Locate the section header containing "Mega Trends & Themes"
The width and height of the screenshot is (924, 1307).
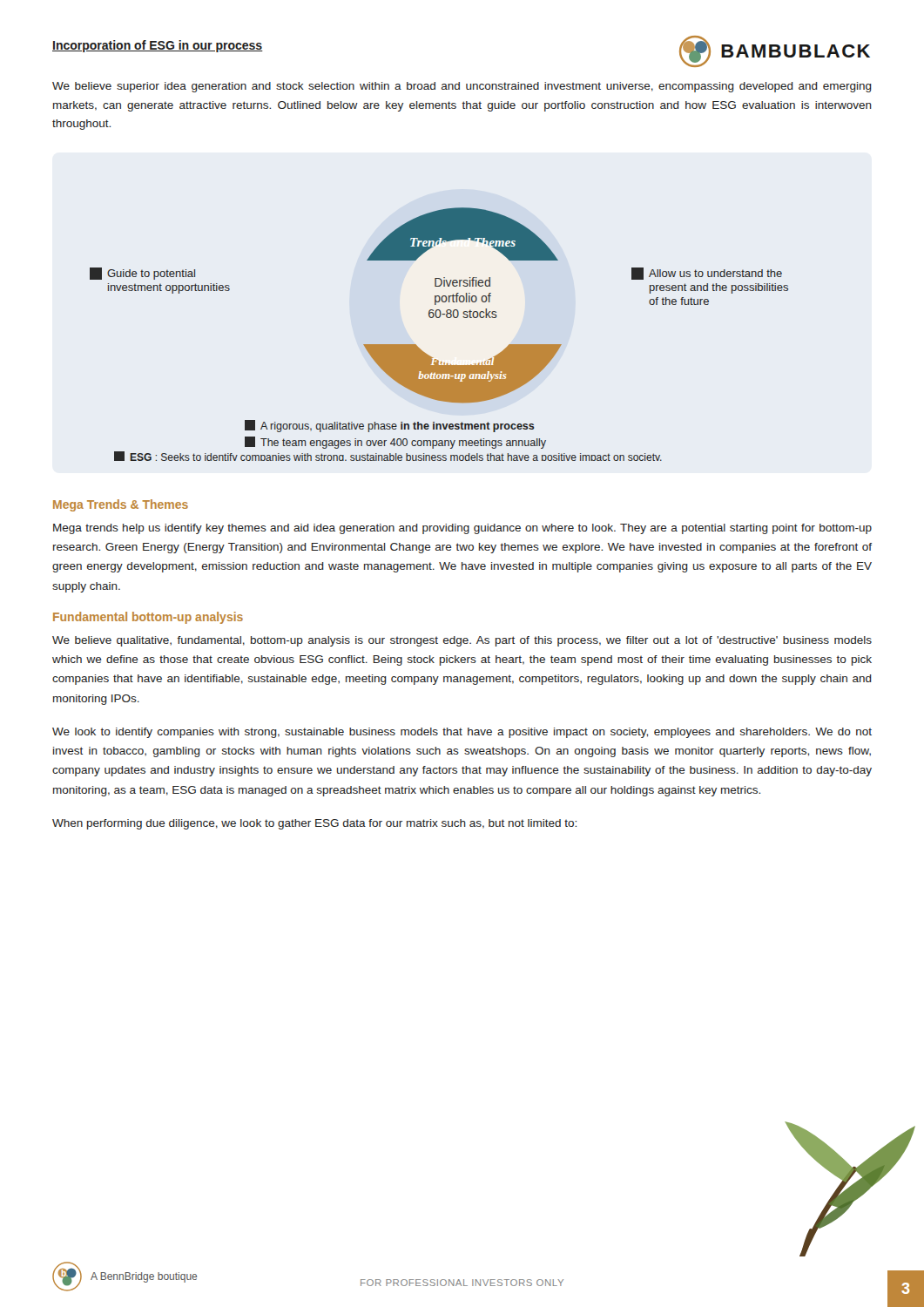pos(120,504)
